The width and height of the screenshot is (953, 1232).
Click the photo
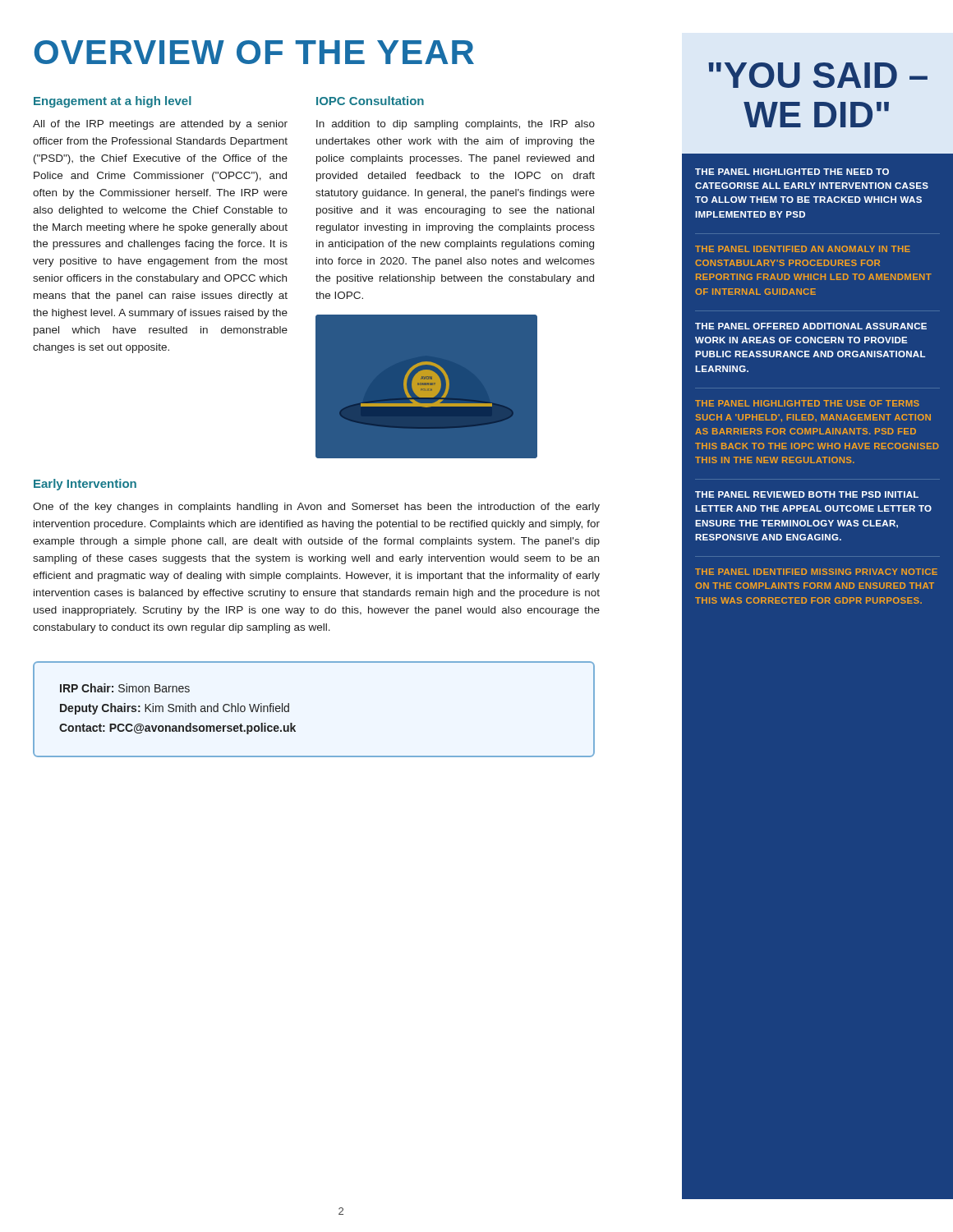(426, 387)
